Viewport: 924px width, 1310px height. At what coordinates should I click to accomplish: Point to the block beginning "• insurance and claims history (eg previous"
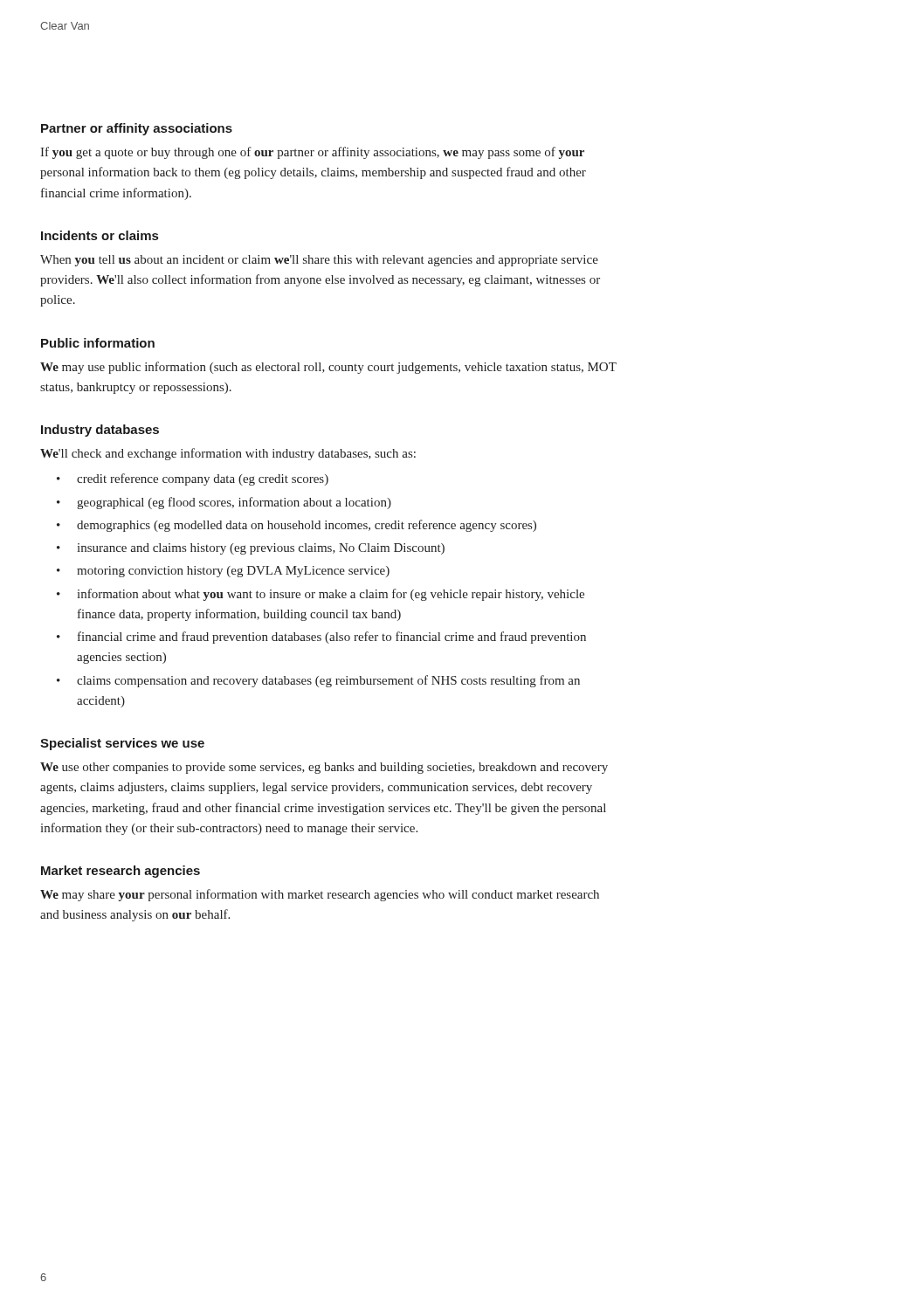250,548
